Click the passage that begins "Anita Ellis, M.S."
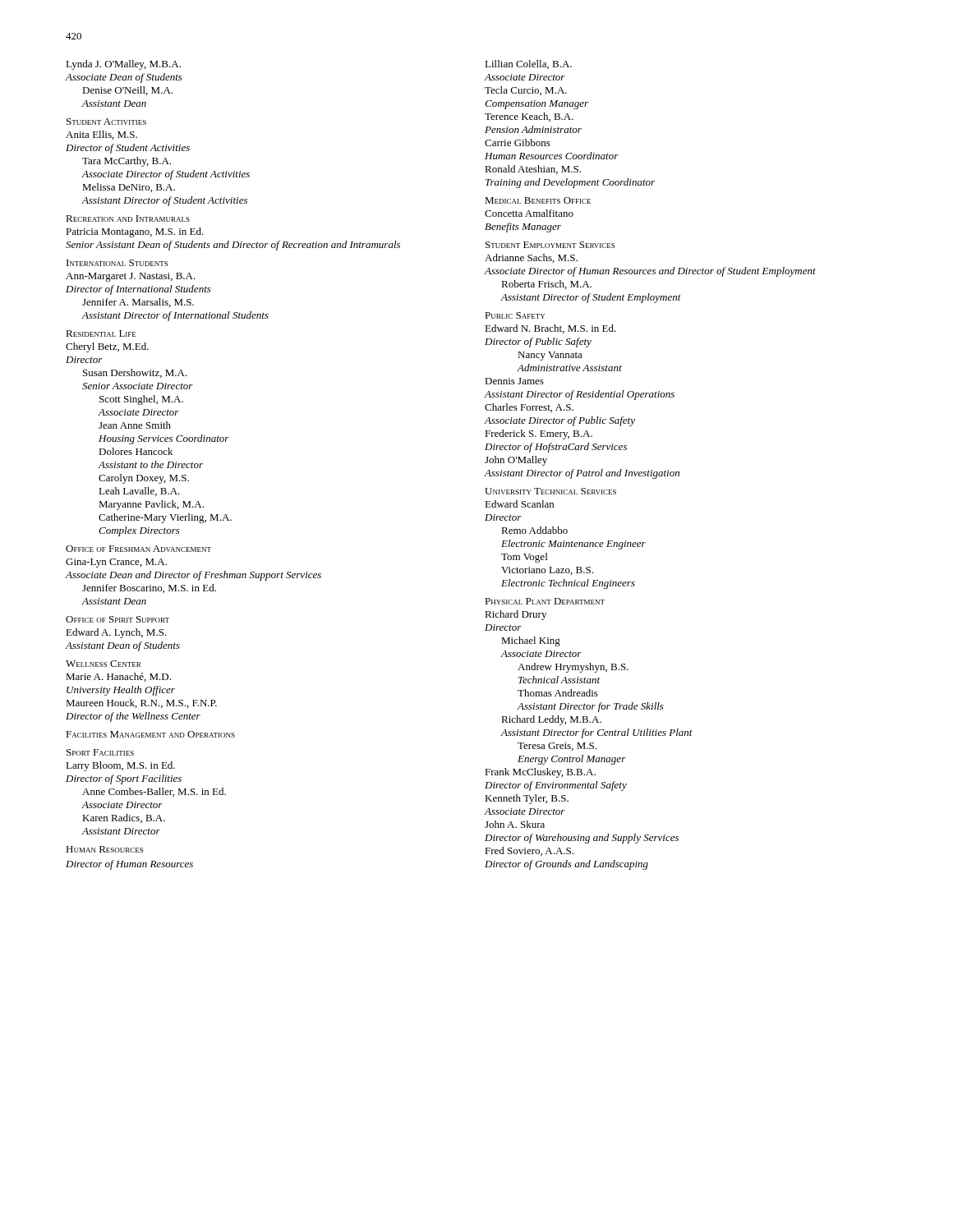The image size is (953, 1232). tap(101, 135)
